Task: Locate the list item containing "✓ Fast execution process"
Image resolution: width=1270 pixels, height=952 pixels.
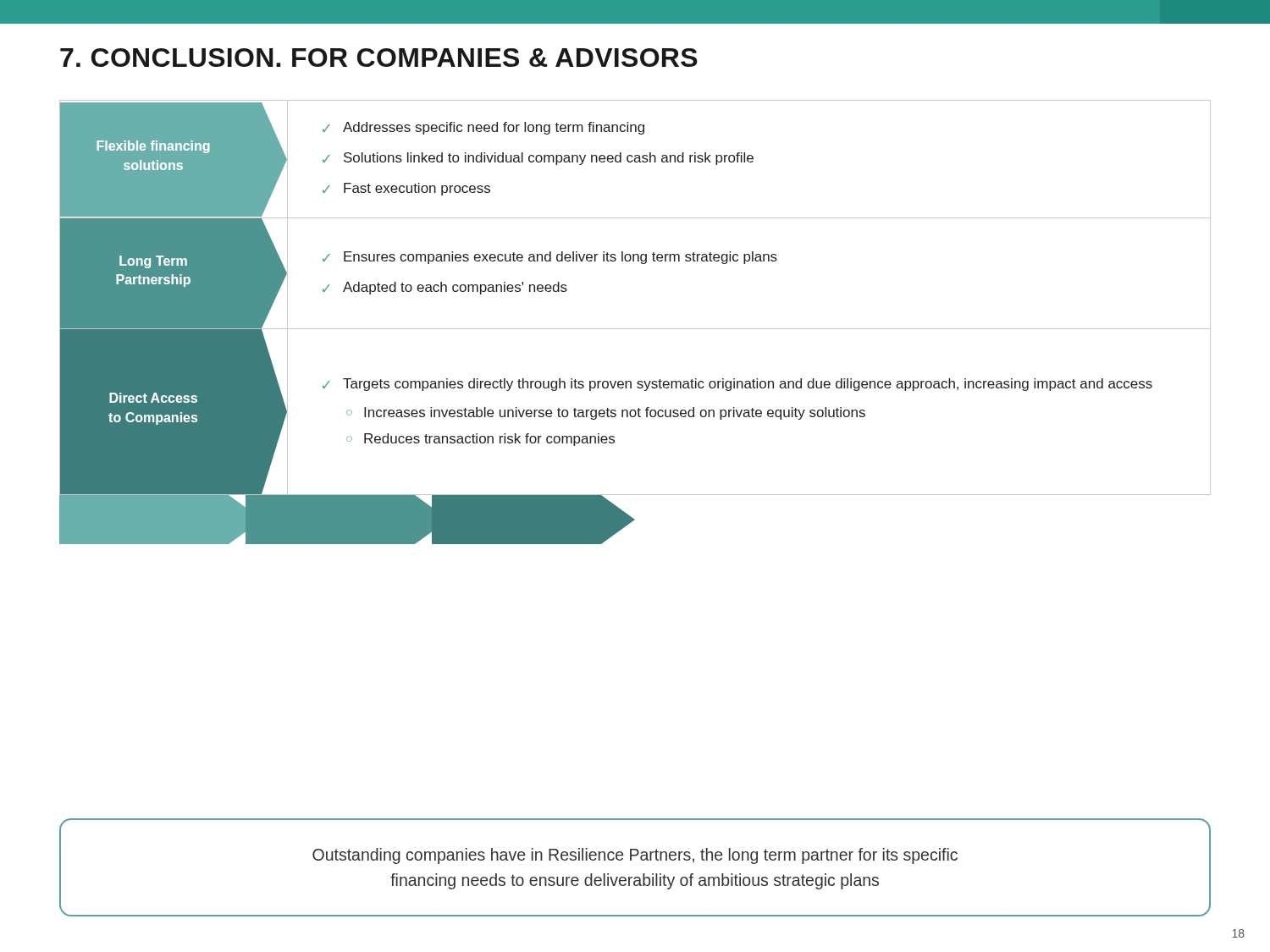Action: 405,190
